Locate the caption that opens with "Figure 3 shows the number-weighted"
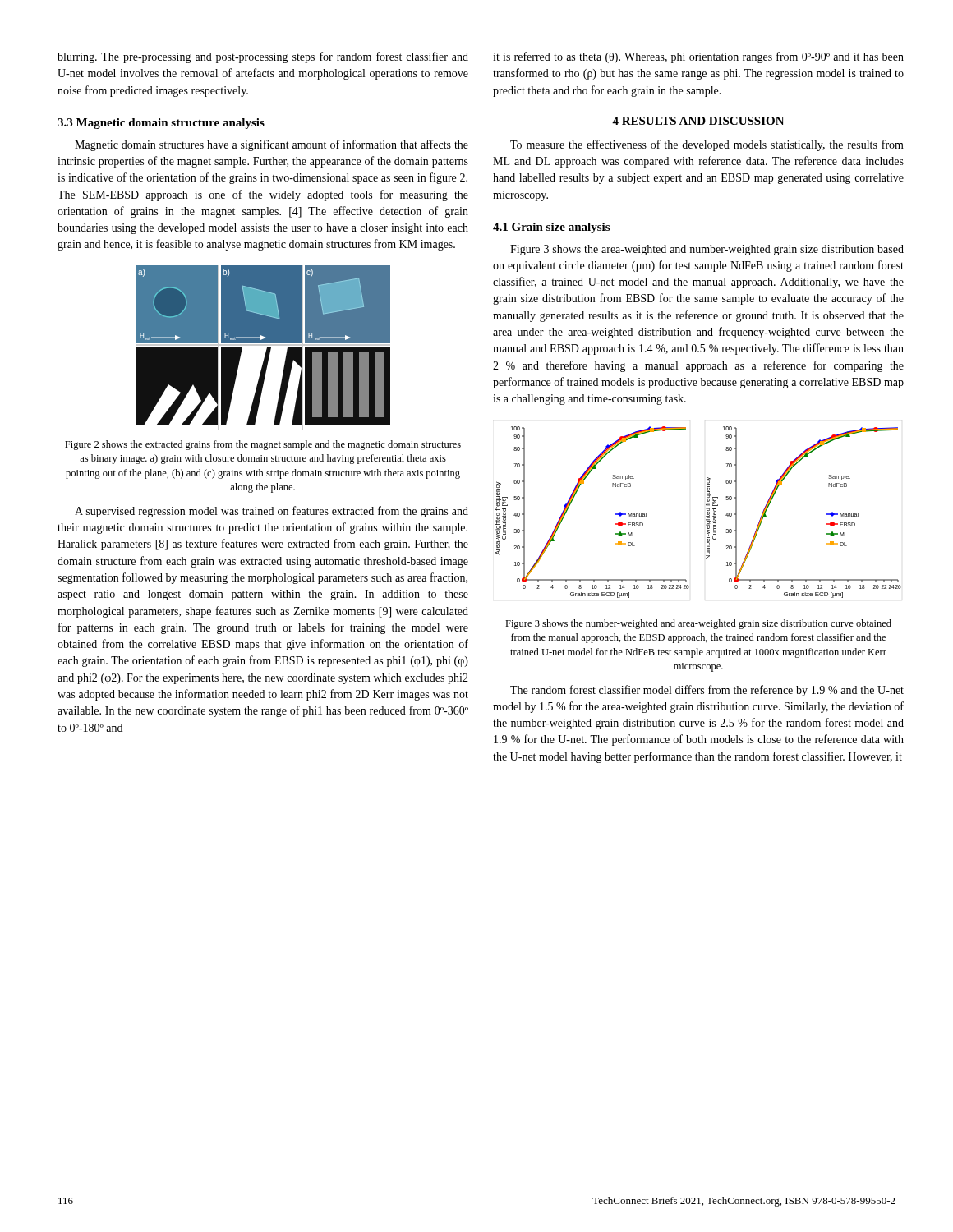This screenshot has width=953, height=1232. pyautogui.click(x=698, y=645)
